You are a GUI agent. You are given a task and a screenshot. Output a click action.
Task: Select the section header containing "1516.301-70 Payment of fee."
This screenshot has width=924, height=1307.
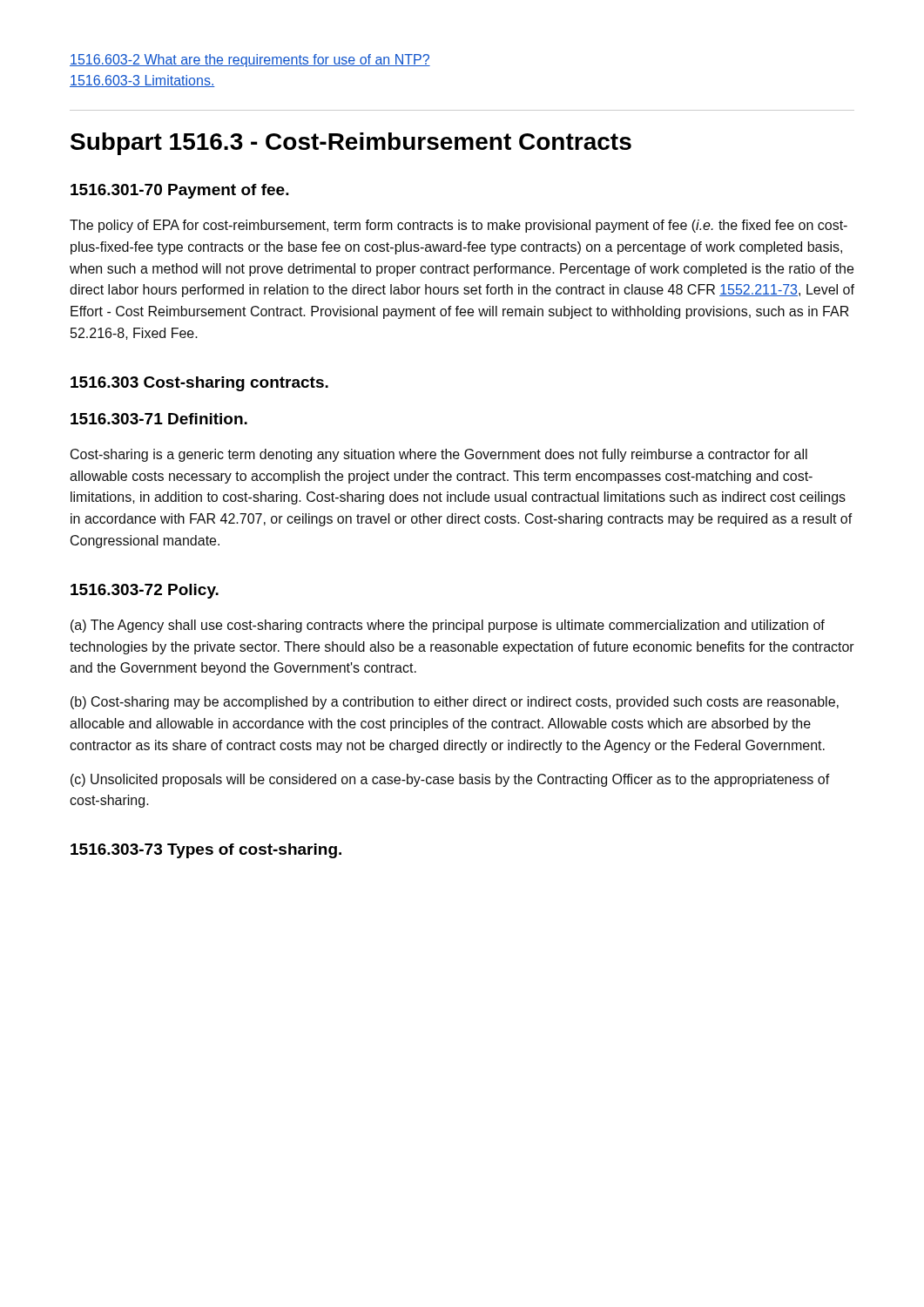click(x=180, y=190)
